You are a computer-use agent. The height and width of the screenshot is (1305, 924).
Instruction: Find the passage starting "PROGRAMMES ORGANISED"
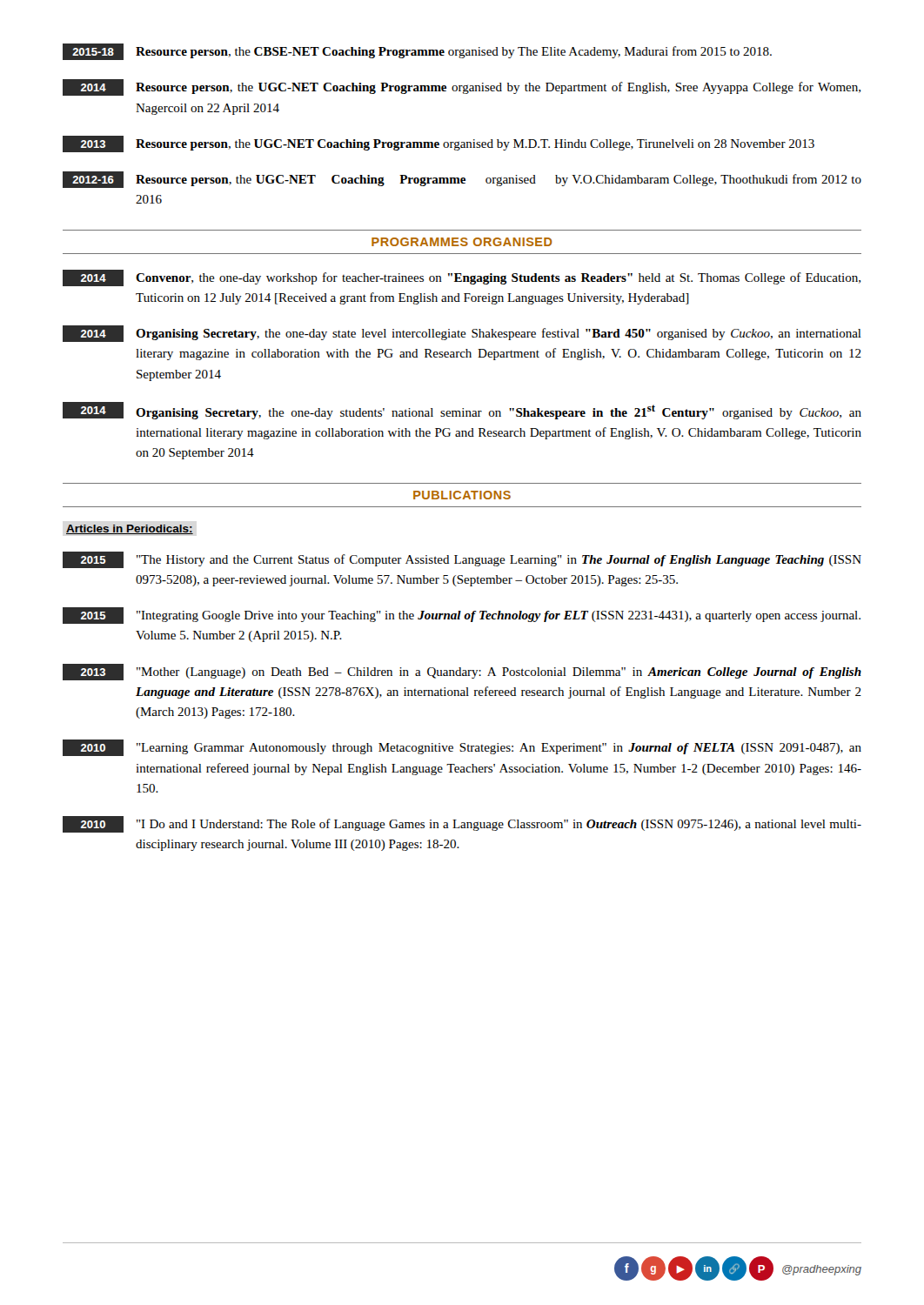[462, 241]
